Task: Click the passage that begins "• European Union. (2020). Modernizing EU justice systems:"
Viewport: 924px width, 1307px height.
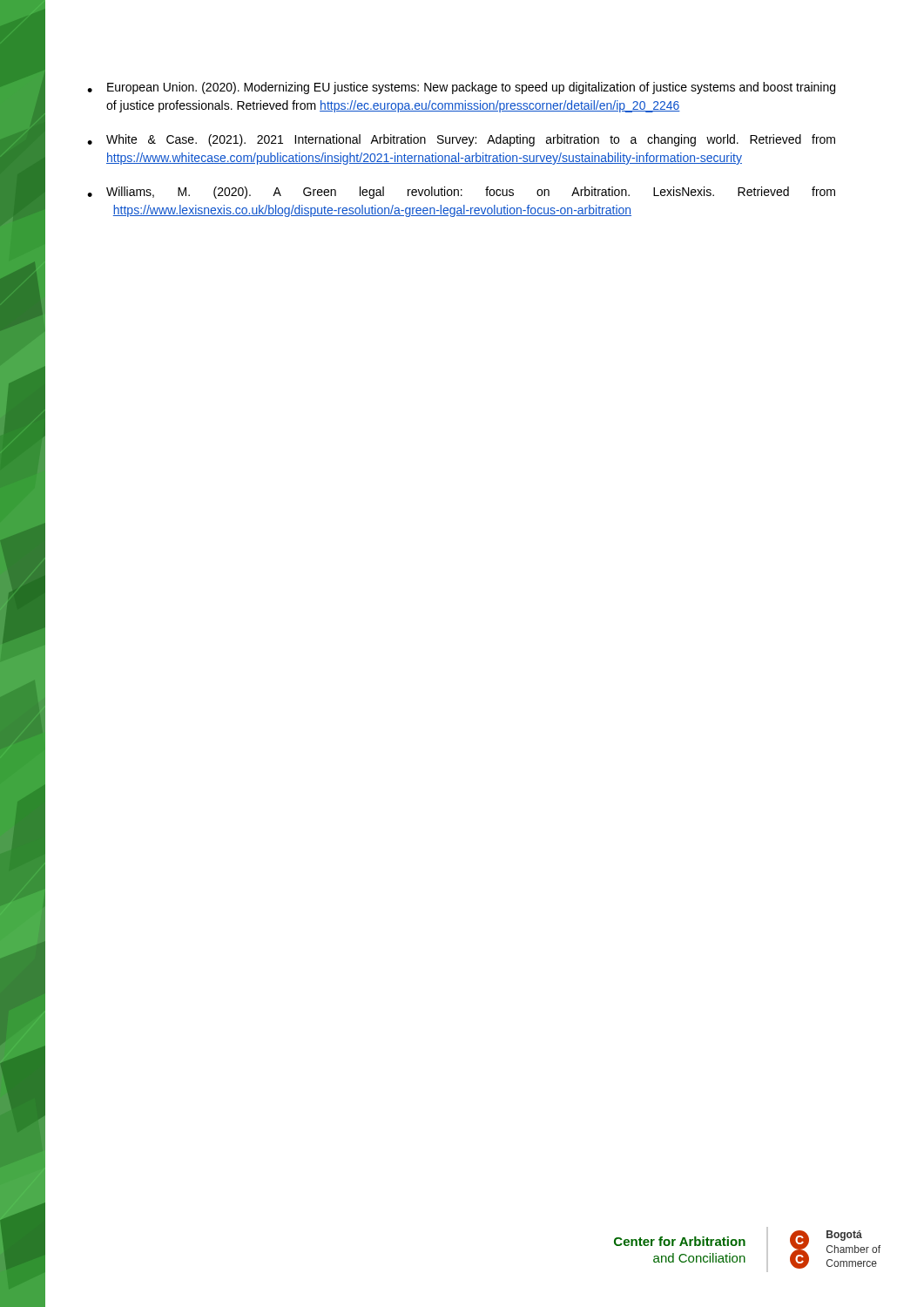Action: pos(462,97)
